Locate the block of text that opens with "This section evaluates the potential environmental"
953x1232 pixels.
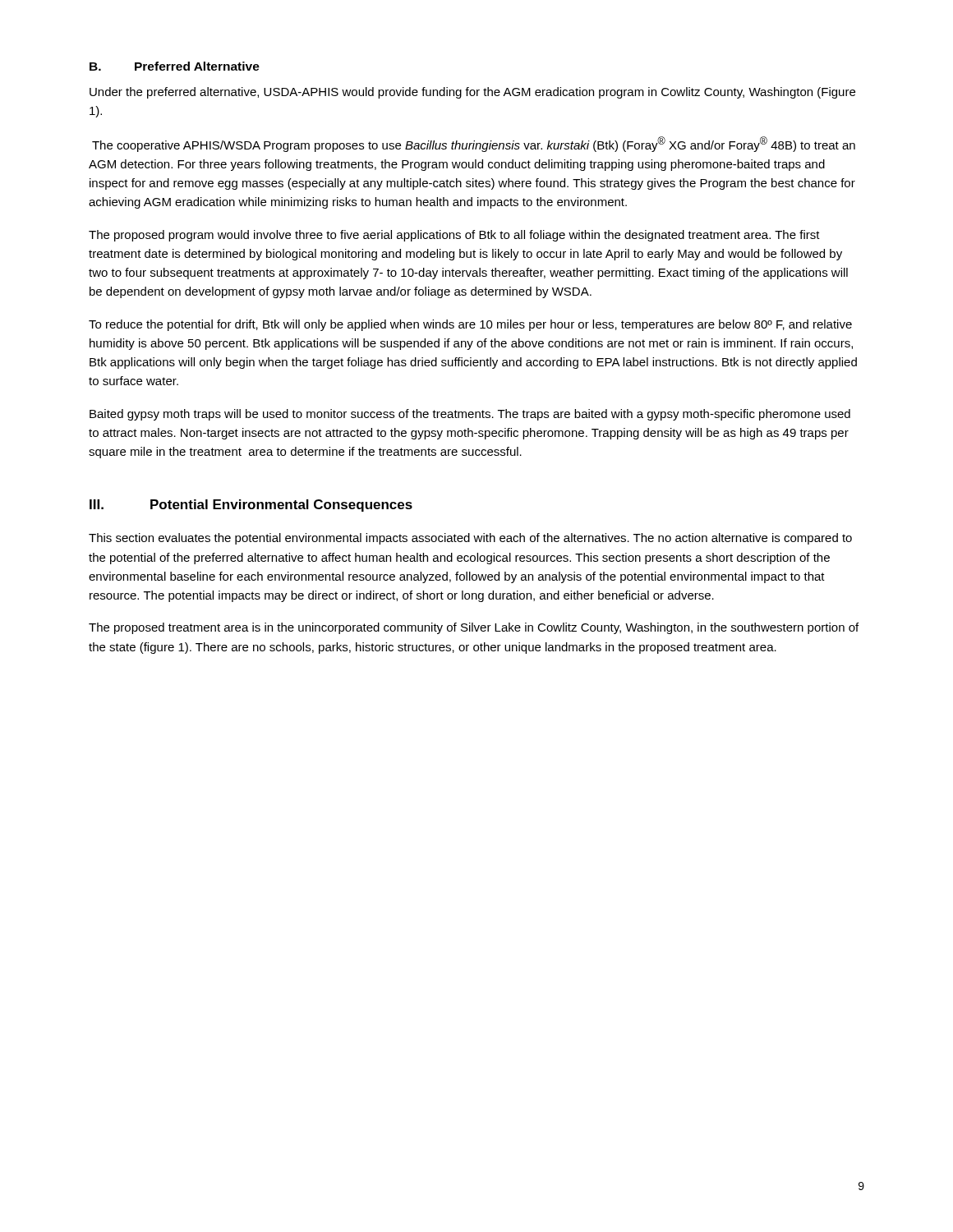tap(470, 566)
